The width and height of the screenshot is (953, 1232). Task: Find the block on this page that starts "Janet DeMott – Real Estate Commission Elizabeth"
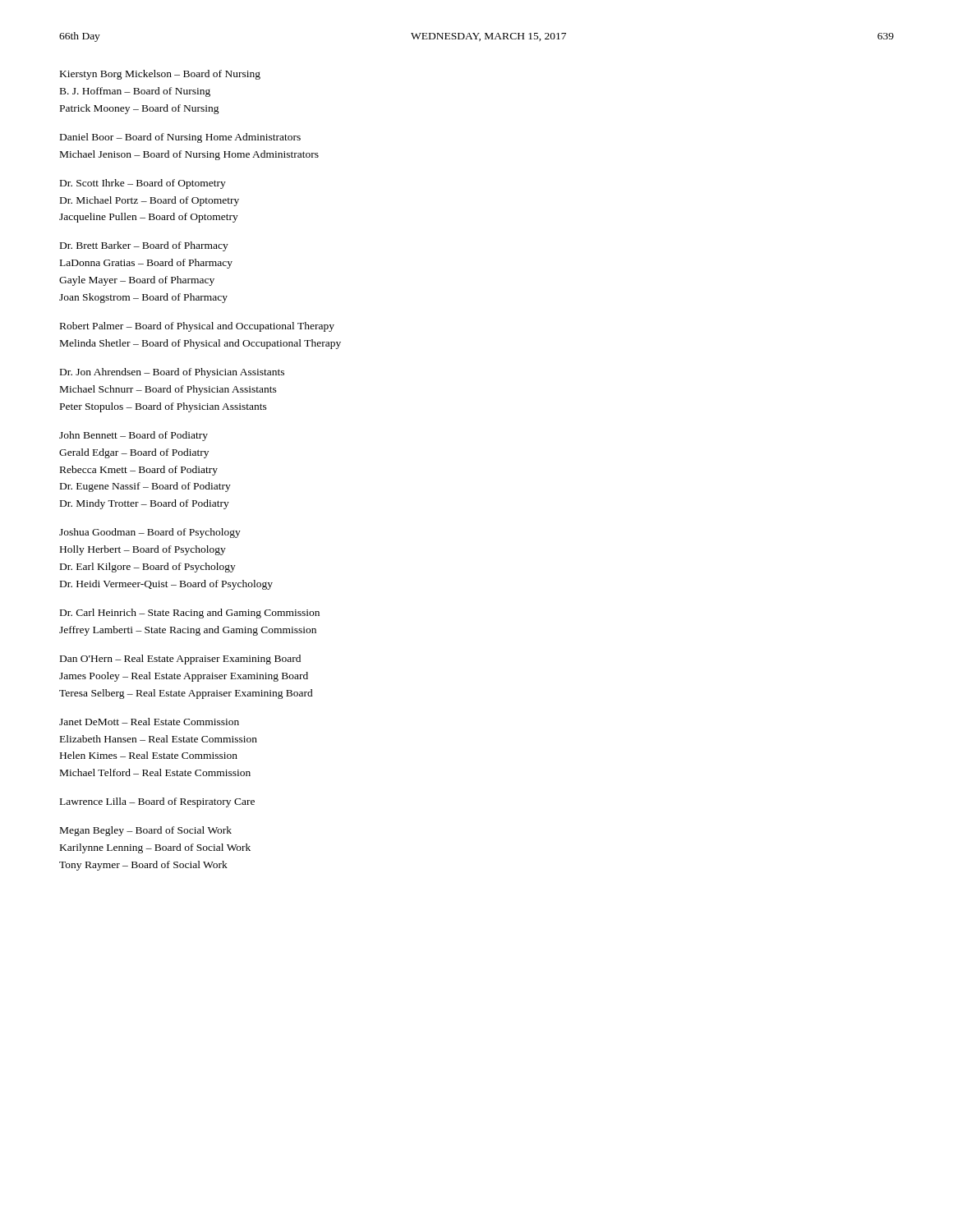tap(149, 722)
